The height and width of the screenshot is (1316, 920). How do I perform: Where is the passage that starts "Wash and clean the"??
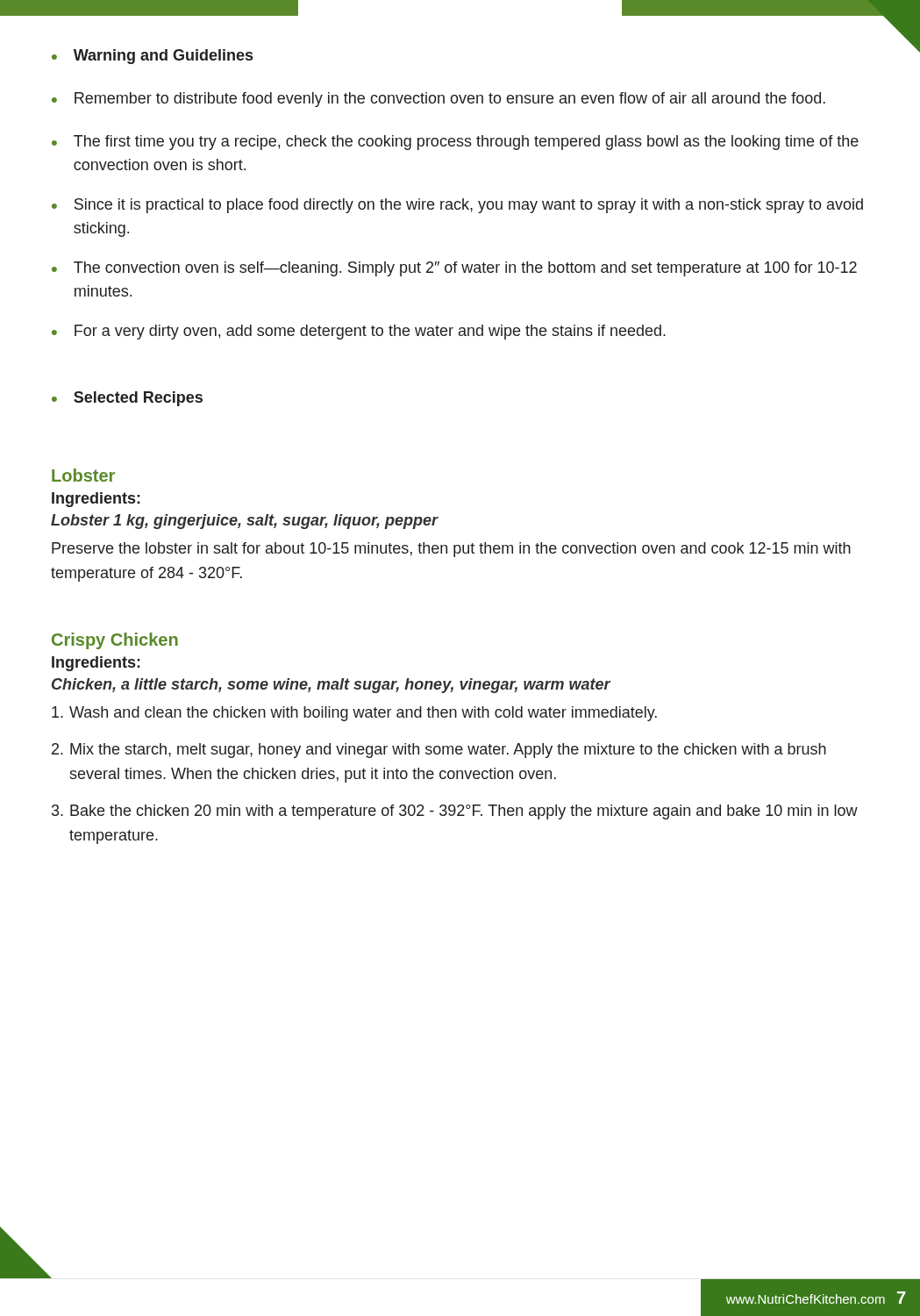coord(460,713)
